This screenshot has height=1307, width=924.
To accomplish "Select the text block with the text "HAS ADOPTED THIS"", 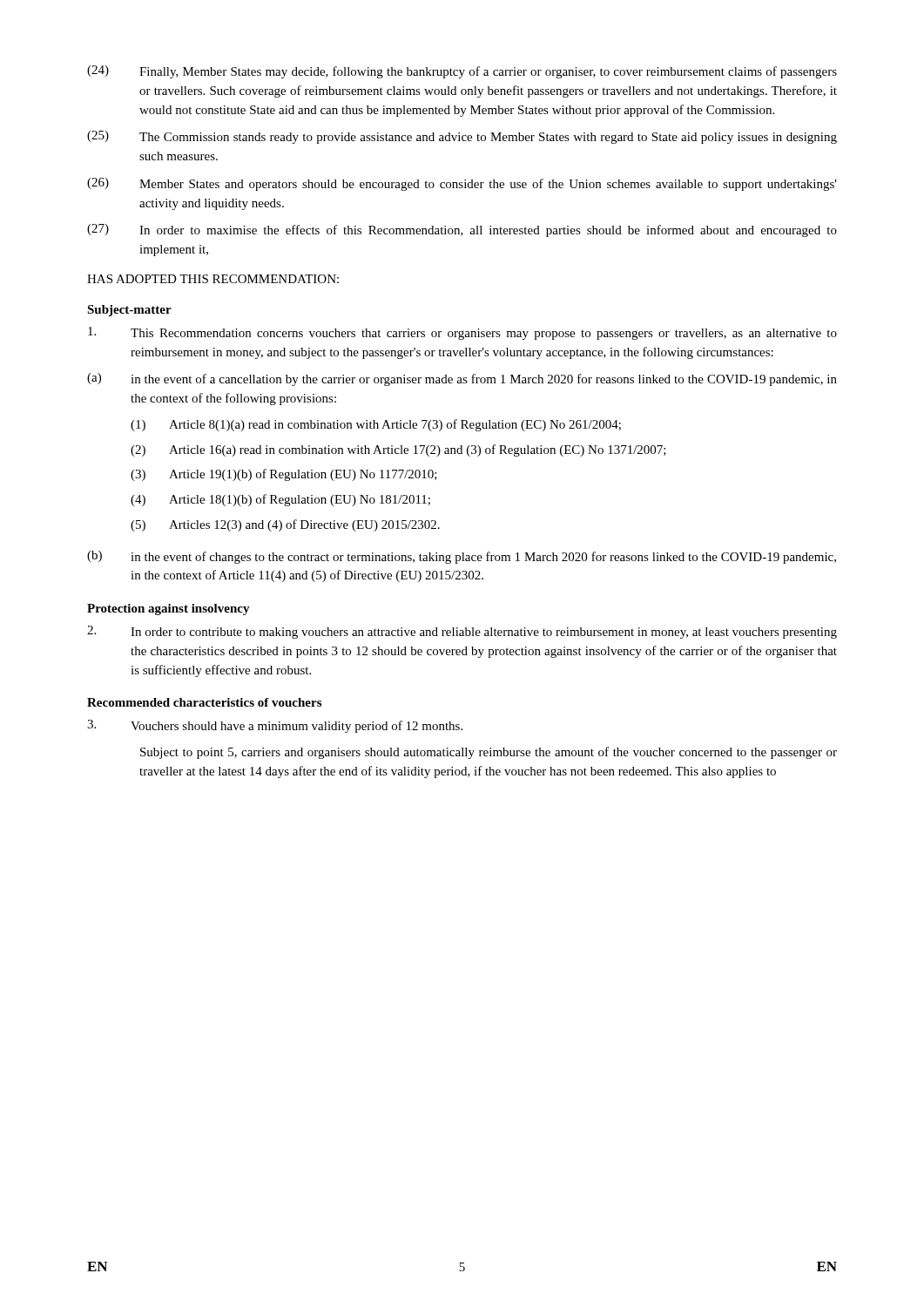I will pyautogui.click(x=213, y=279).
